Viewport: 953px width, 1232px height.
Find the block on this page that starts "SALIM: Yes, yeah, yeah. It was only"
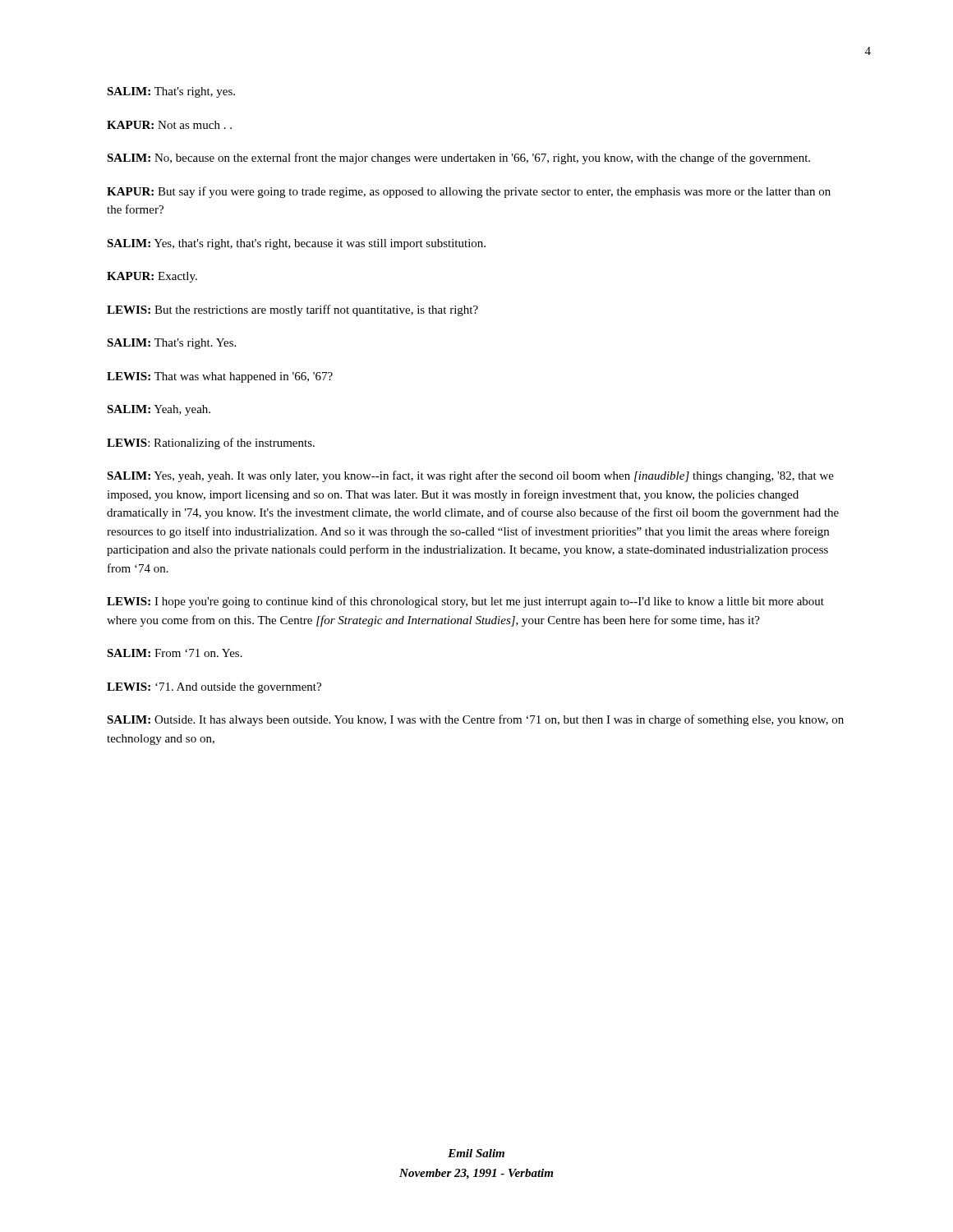[x=473, y=522]
